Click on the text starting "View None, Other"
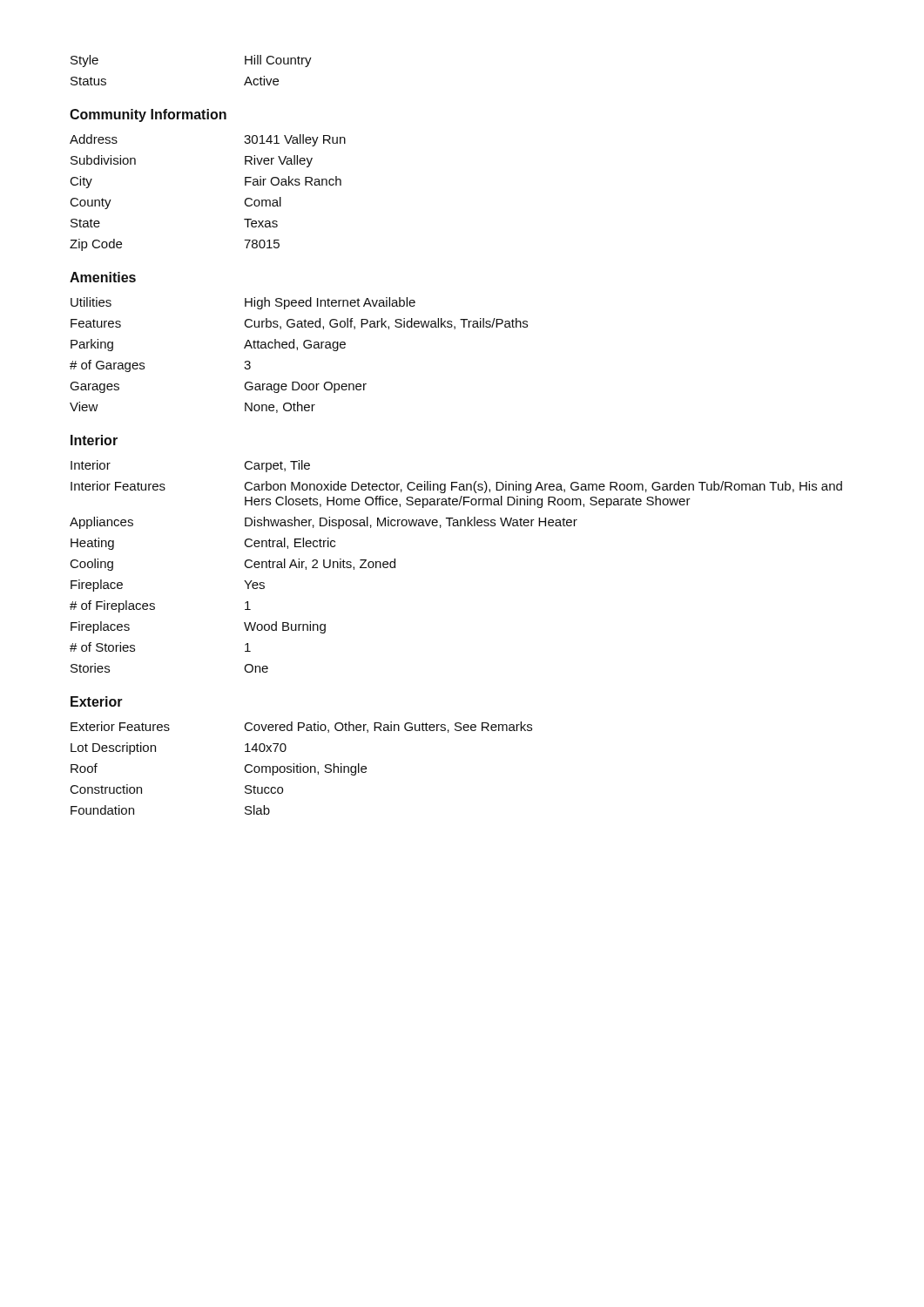Viewport: 924px width, 1307px height. 89,407
